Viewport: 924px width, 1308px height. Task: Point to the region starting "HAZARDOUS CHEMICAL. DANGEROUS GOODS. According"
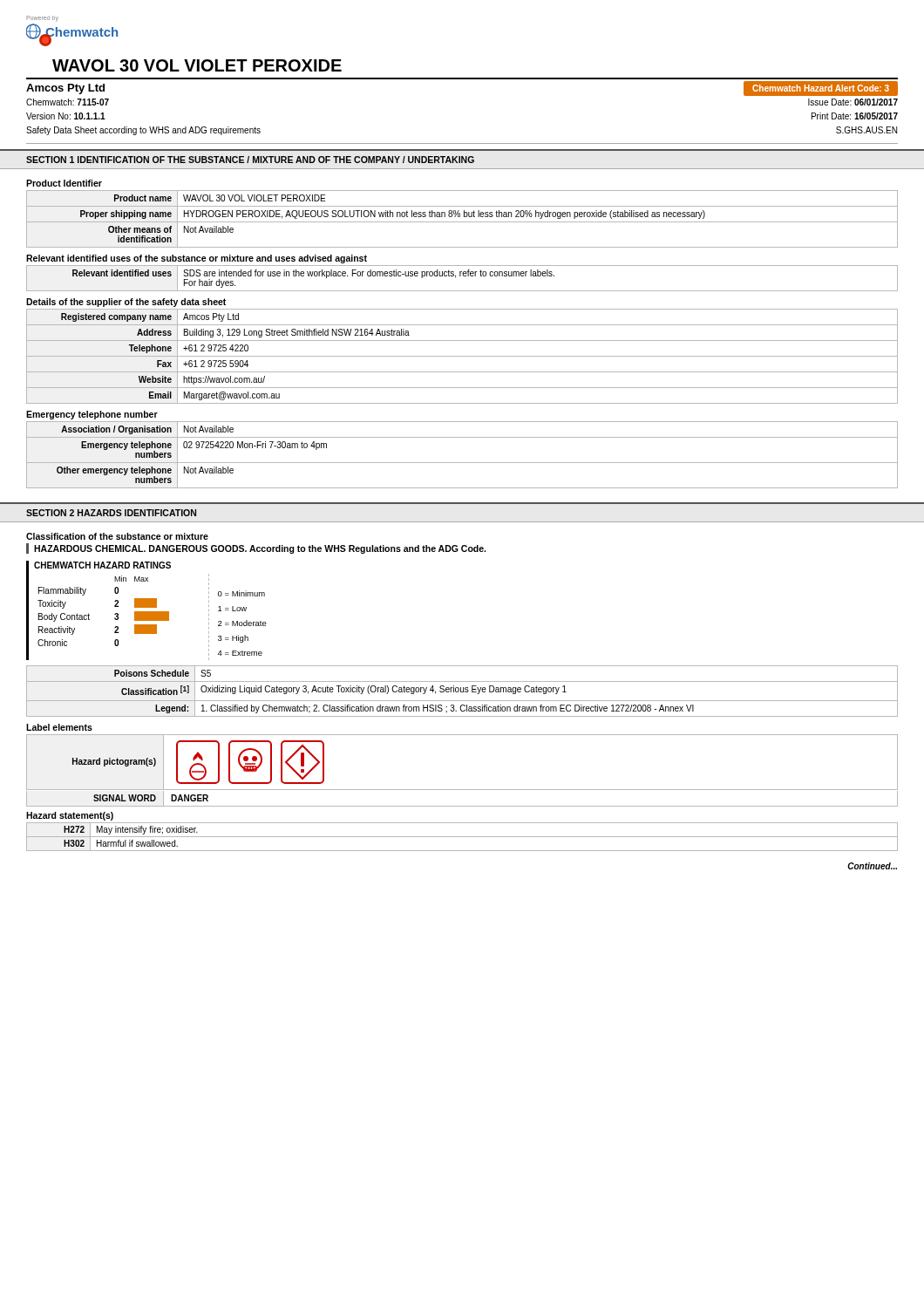260,548
